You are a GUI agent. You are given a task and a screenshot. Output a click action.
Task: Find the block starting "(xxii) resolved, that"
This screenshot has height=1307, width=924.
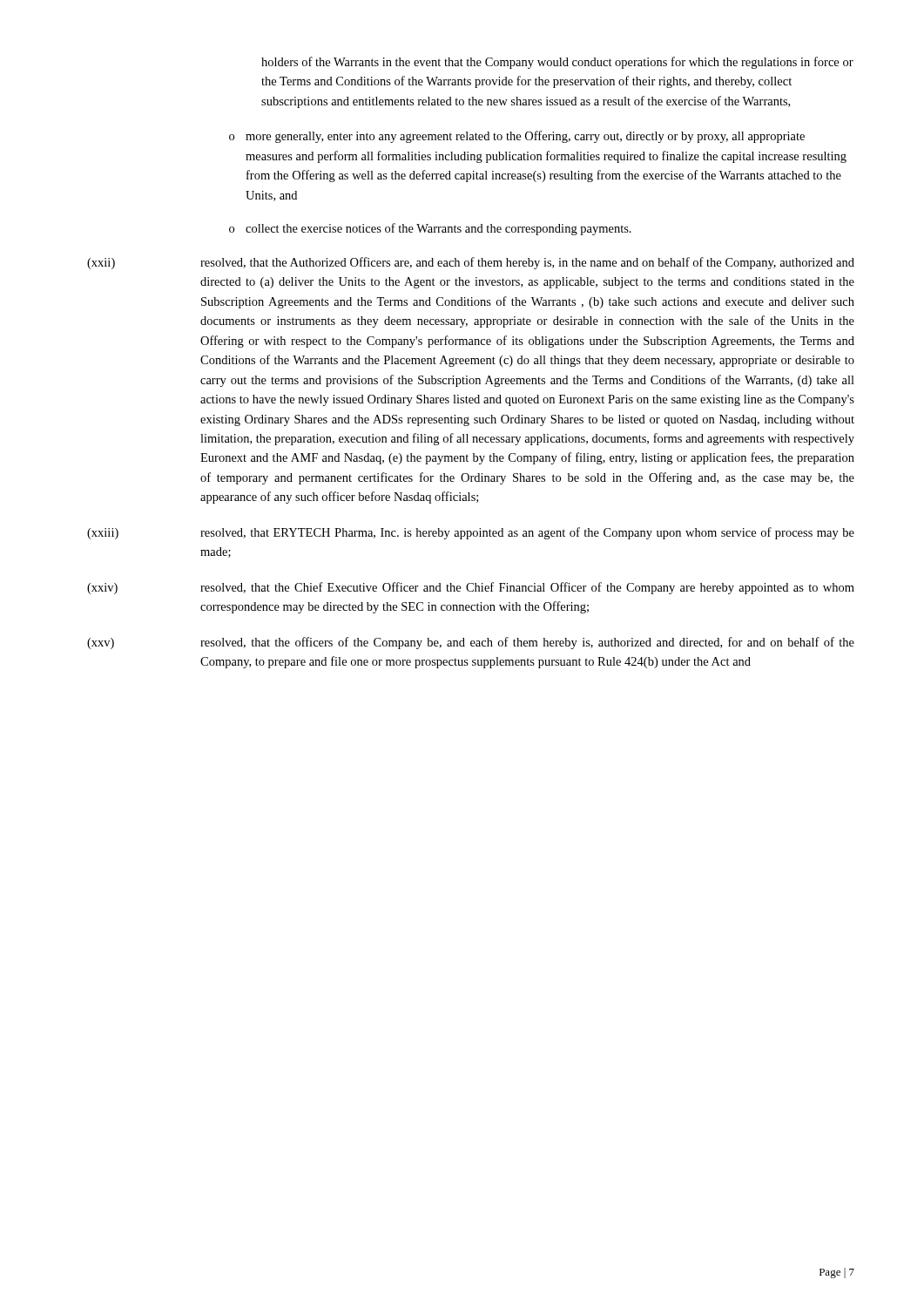[471, 380]
